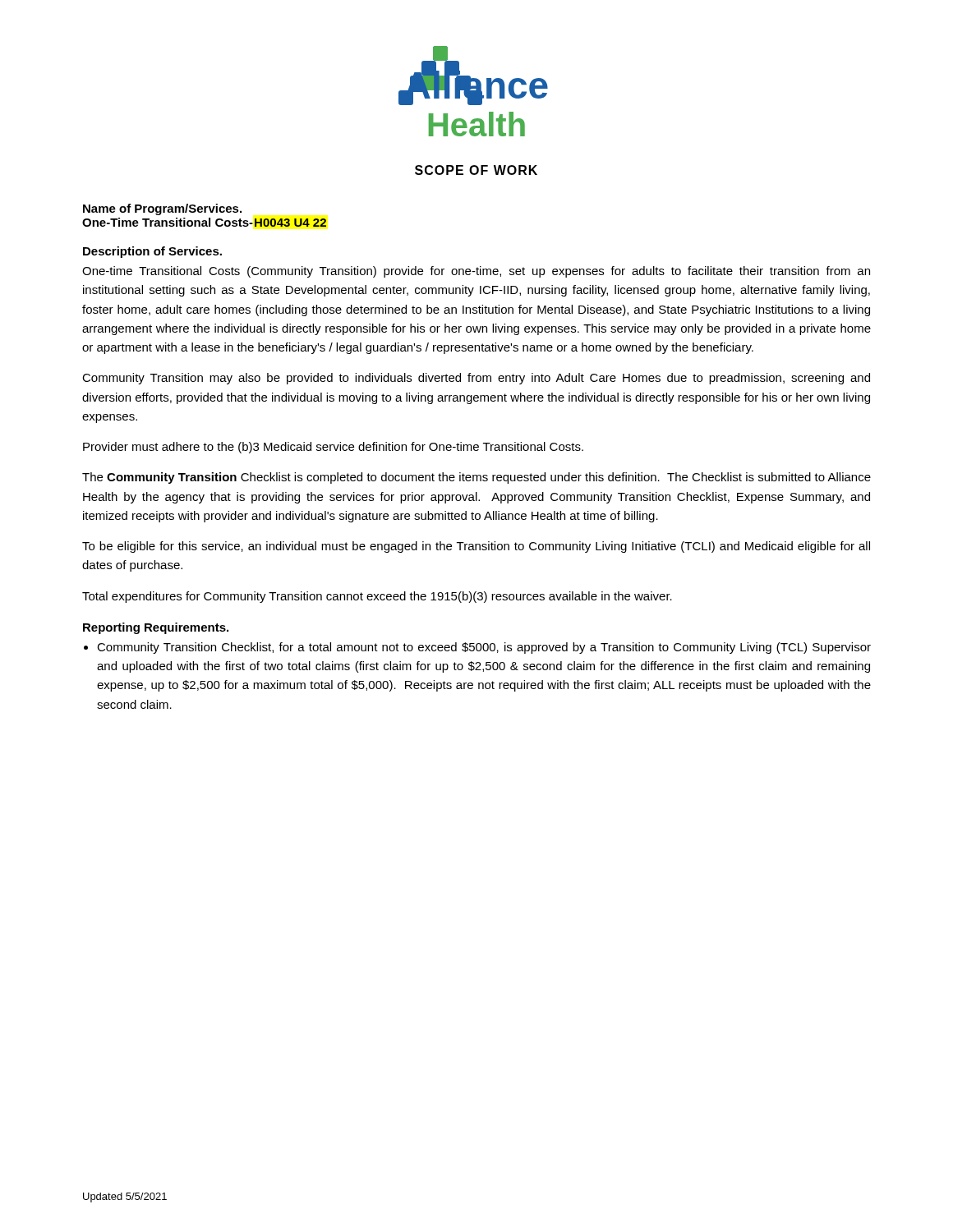
Task: Locate the logo
Action: [x=476, y=78]
